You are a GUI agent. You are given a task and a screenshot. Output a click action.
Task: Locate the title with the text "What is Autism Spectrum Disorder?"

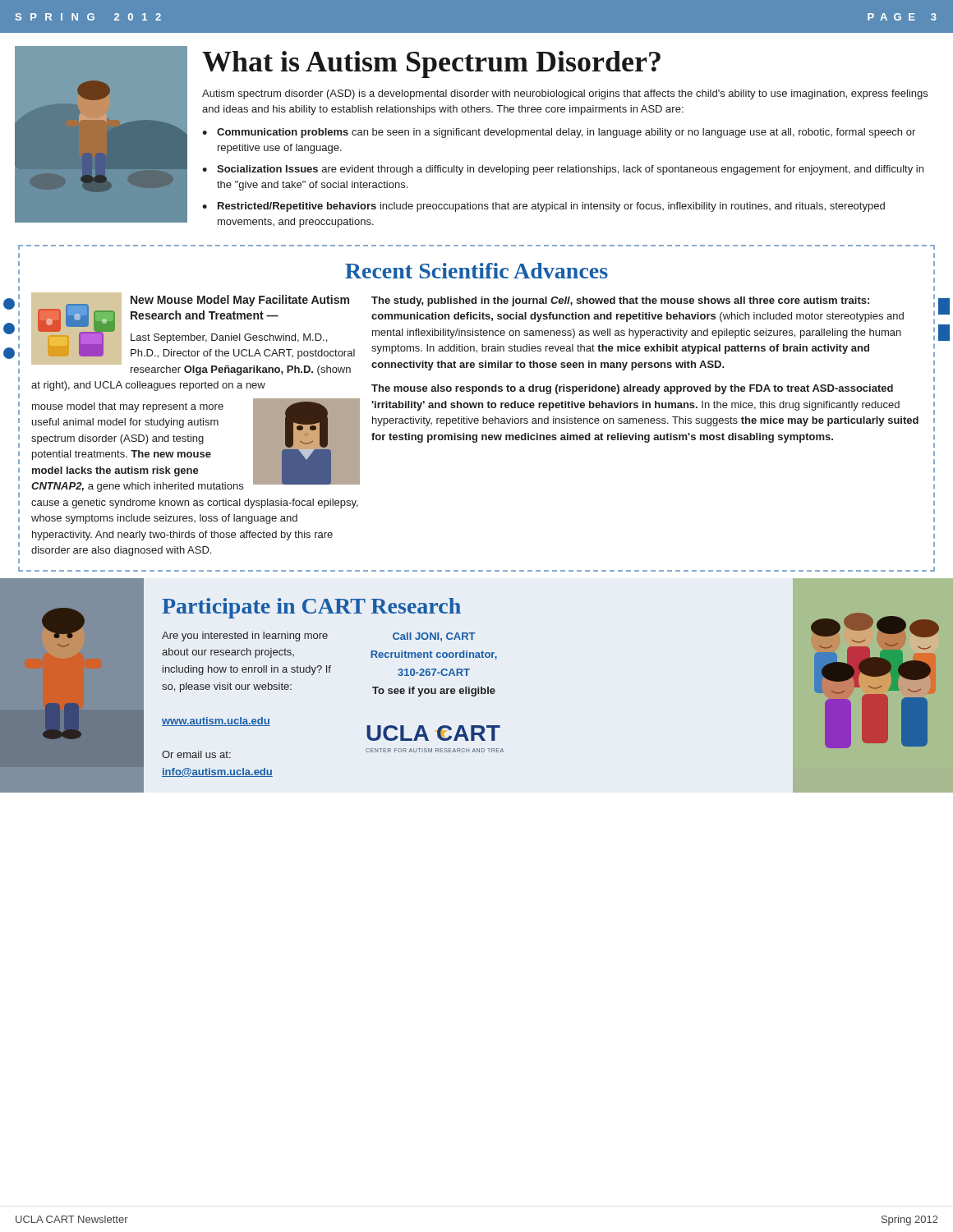click(x=570, y=62)
